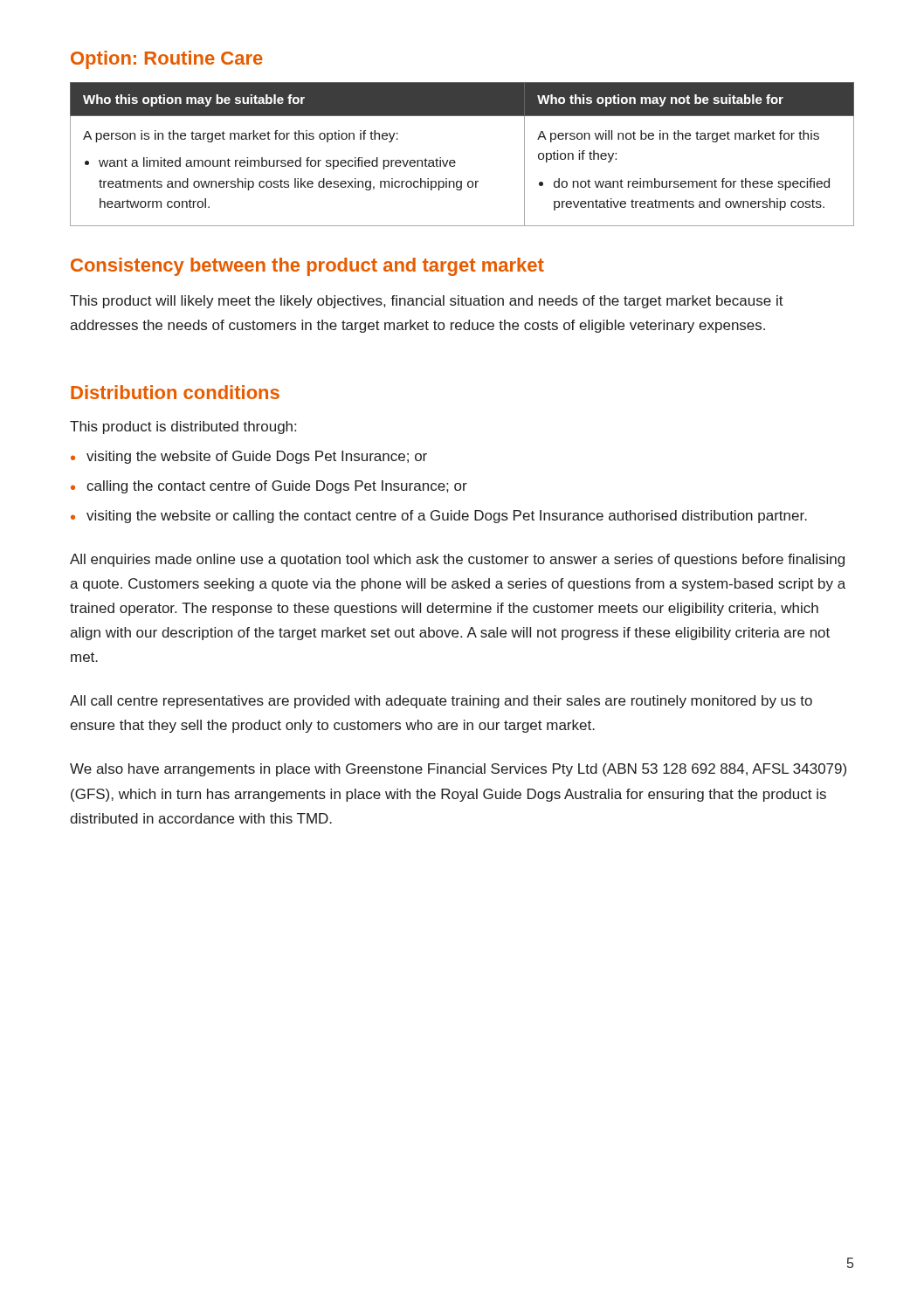924x1310 pixels.
Task: Find the text block starting "•visiting the website of Guide Dogs Pet Insurance;"
Action: (x=249, y=459)
